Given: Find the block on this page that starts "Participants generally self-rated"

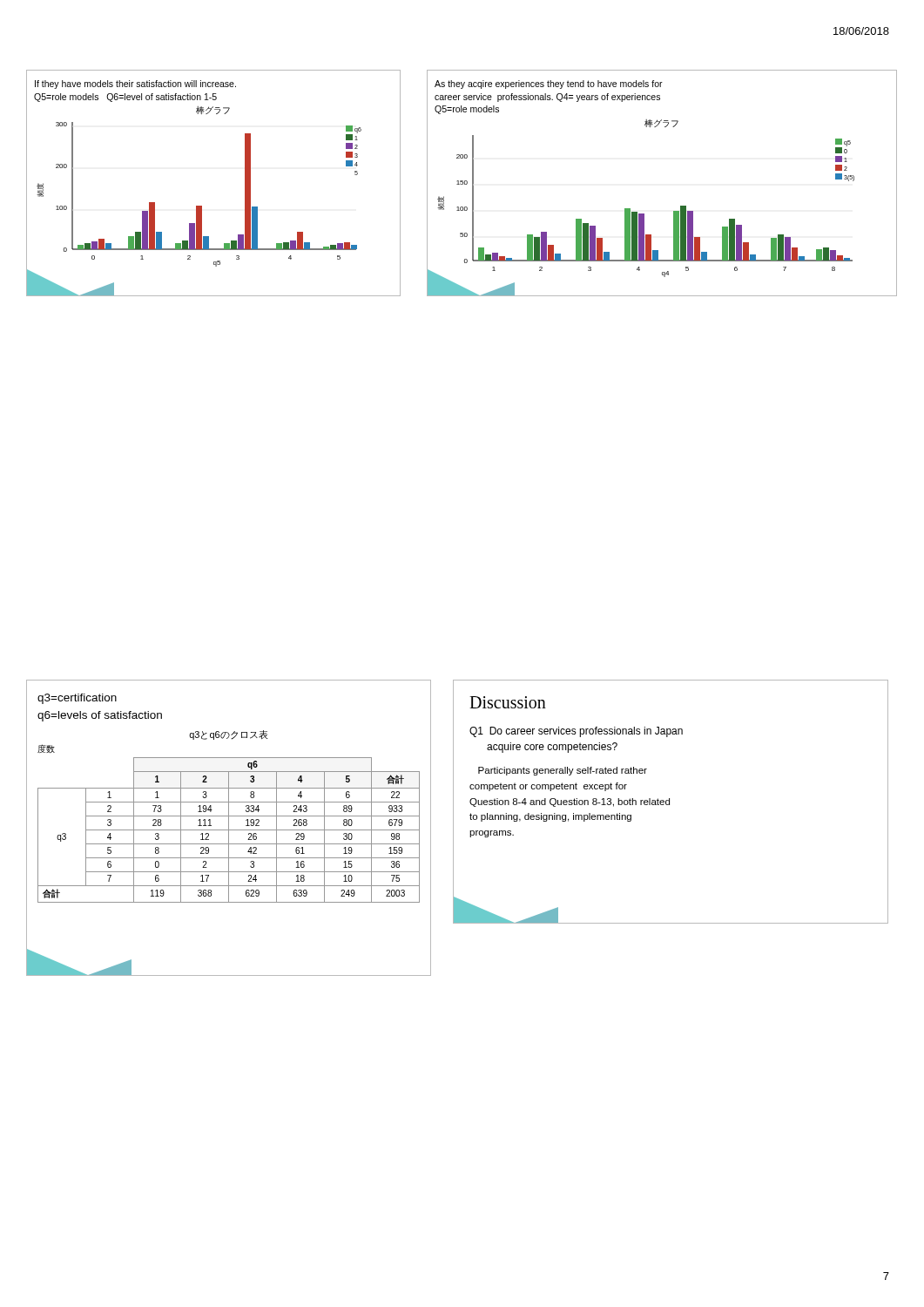Looking at the screenshot, I should [570, 801].
